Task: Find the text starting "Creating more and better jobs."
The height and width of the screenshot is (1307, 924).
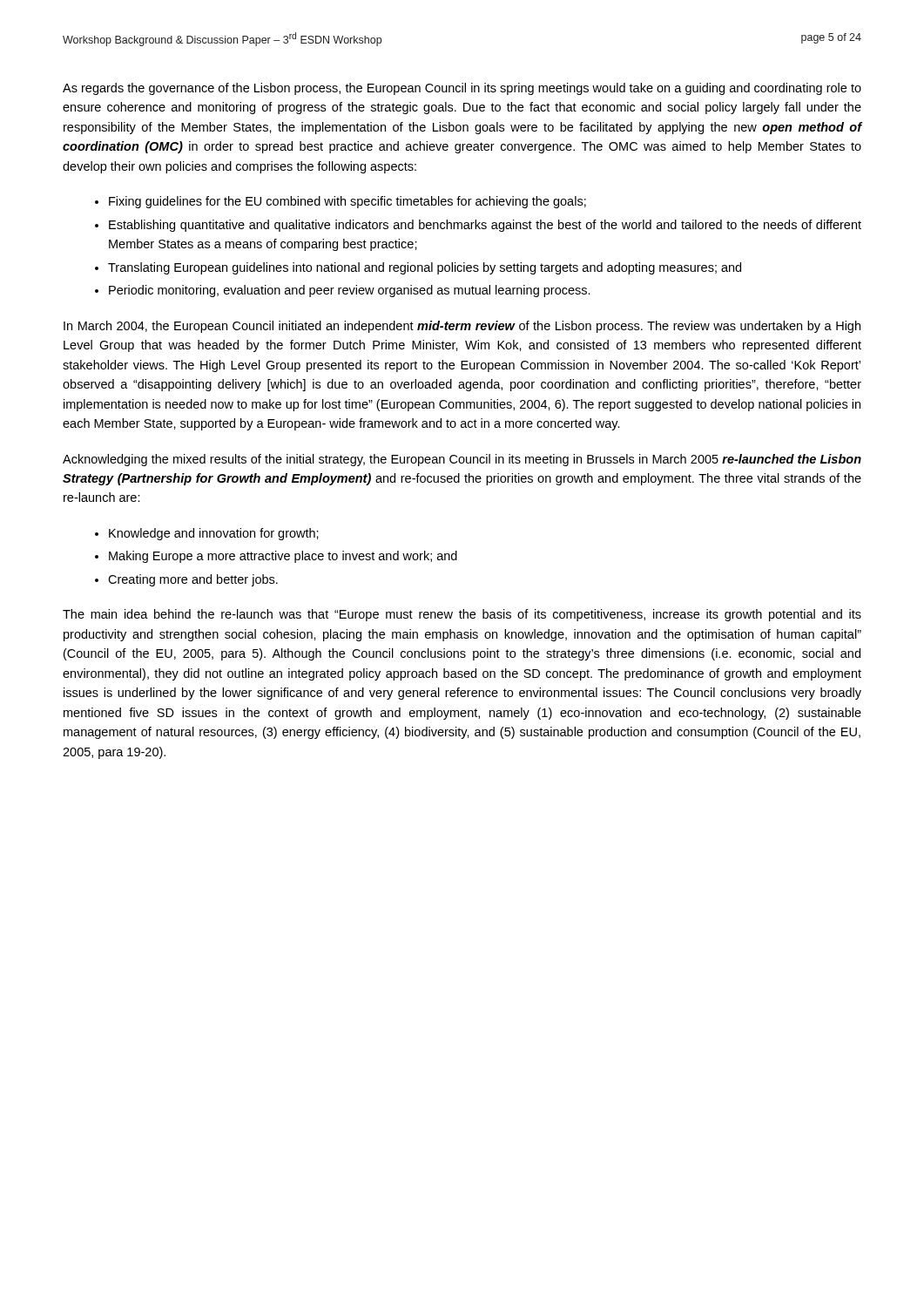Action: (x=193, y=579)
